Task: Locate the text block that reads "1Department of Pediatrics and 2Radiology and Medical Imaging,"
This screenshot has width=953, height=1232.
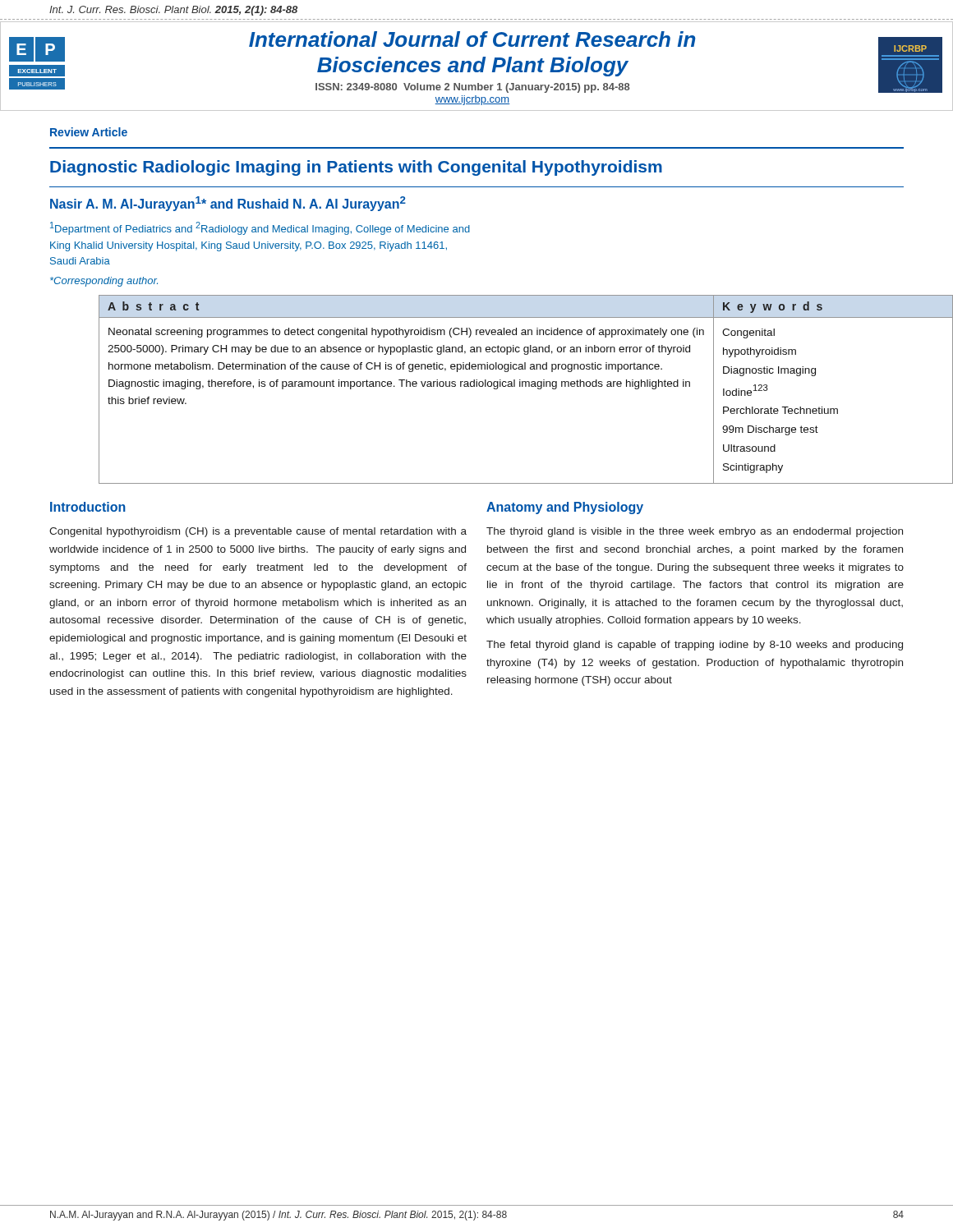Action: (260, 244)
